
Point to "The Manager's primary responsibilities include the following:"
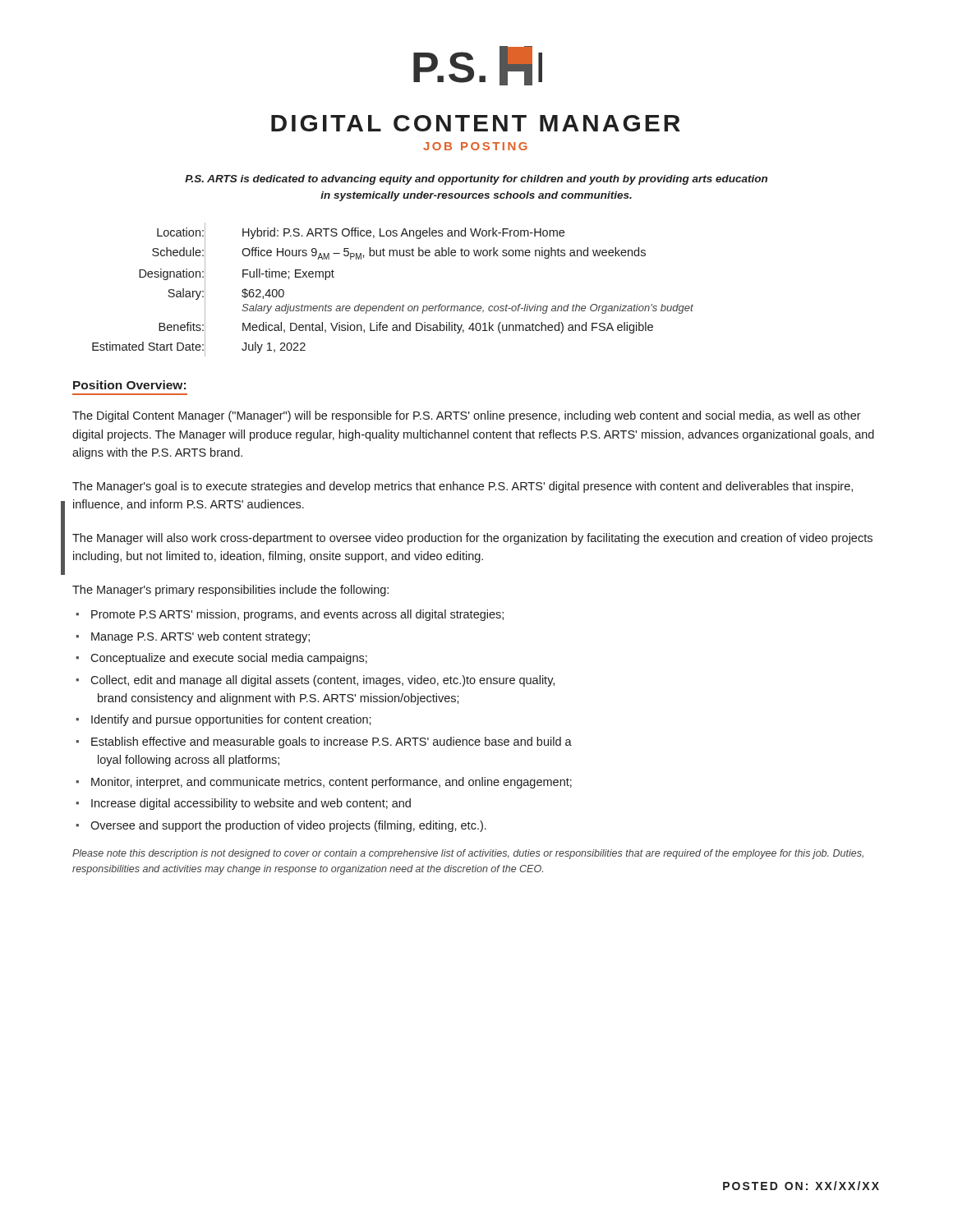click(231, 589)
